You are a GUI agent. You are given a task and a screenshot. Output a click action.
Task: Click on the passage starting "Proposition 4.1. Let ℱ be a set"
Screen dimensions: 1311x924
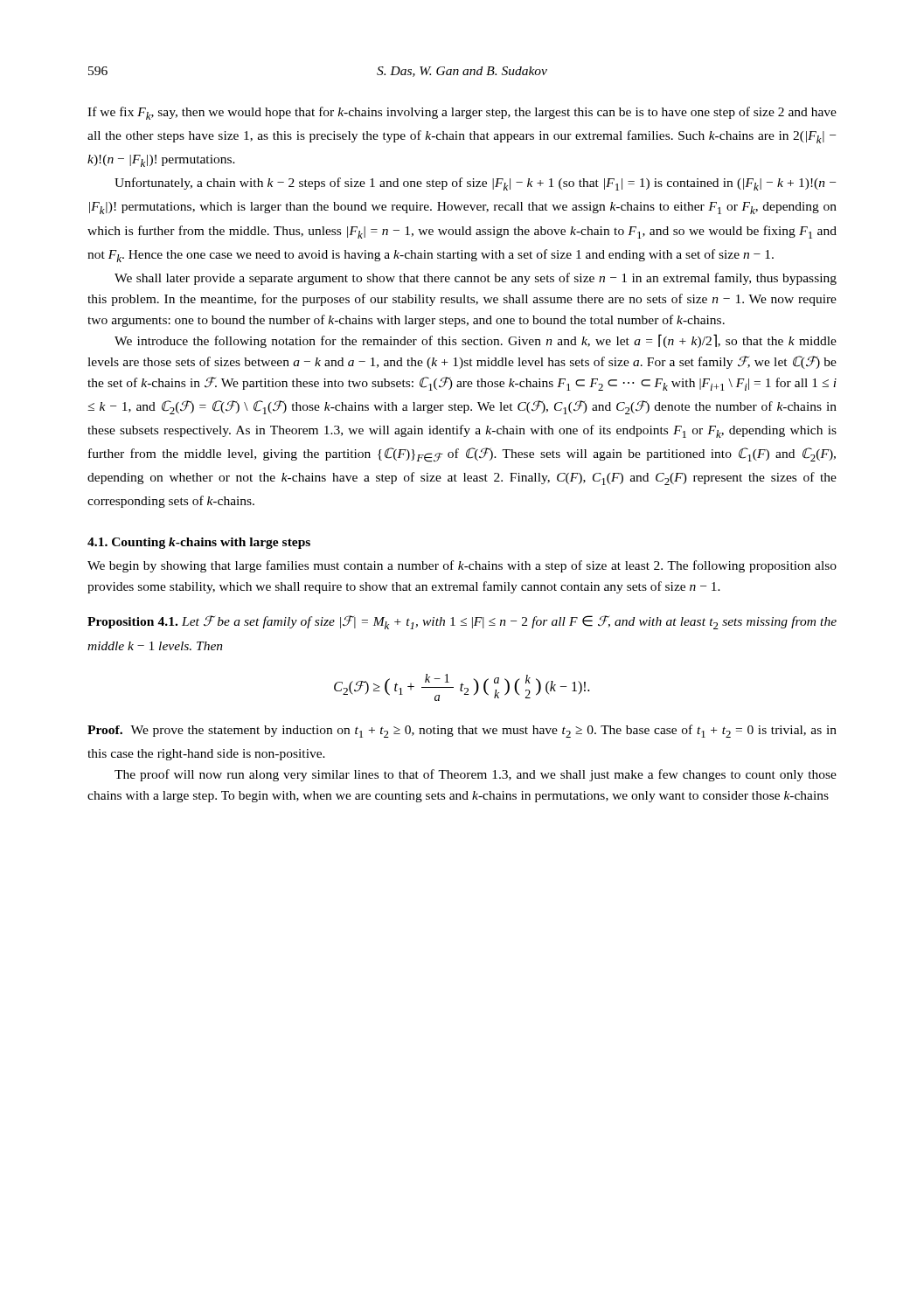click(462, 634)
